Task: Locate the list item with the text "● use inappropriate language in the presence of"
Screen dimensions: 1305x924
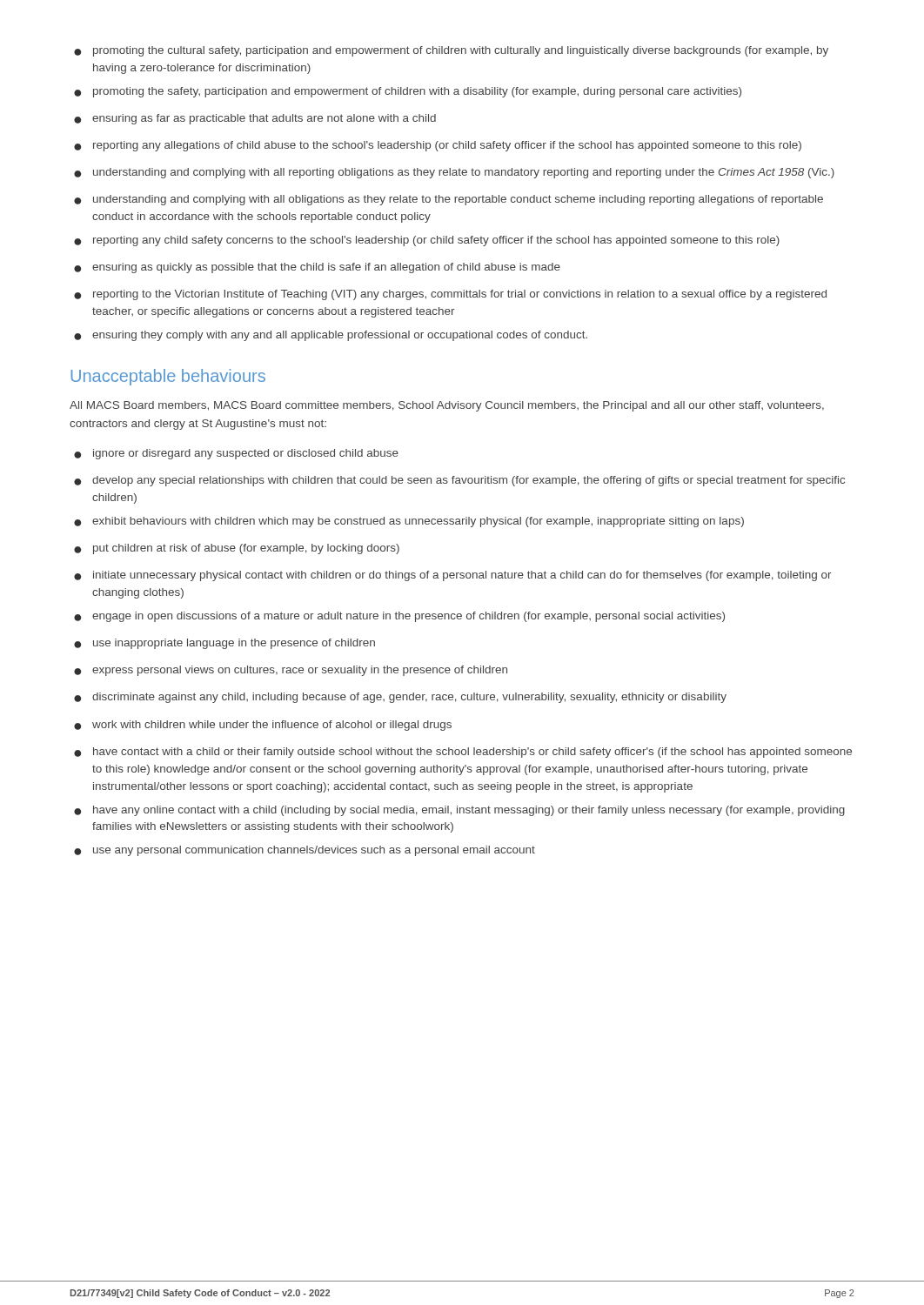Action: [224, 644]
